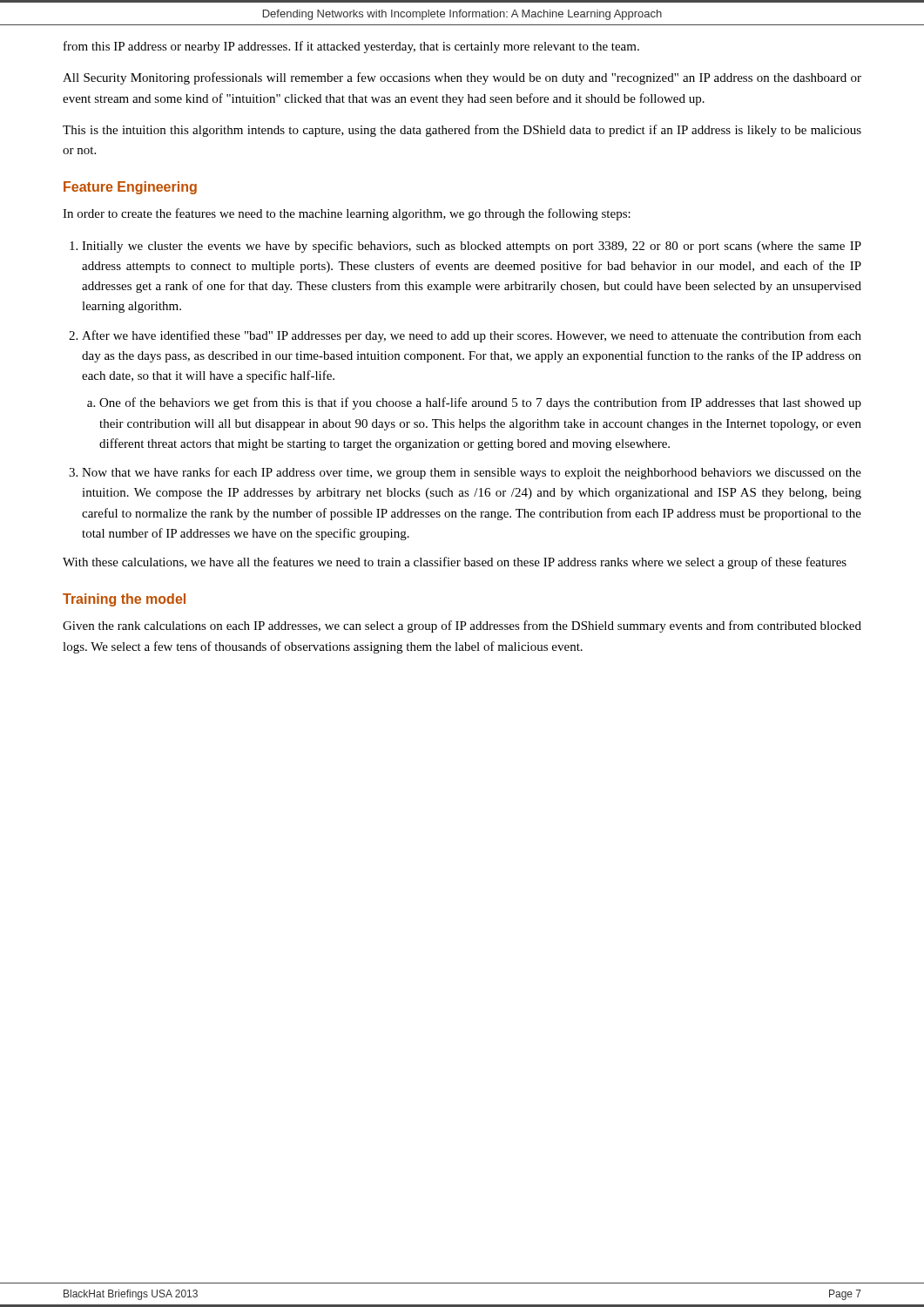Select the text block that reads "Given the rank calculations on each IP addresses,"
Image resolution: width=924 pixels, height=1307 pixels.
[x=462, y=636]
